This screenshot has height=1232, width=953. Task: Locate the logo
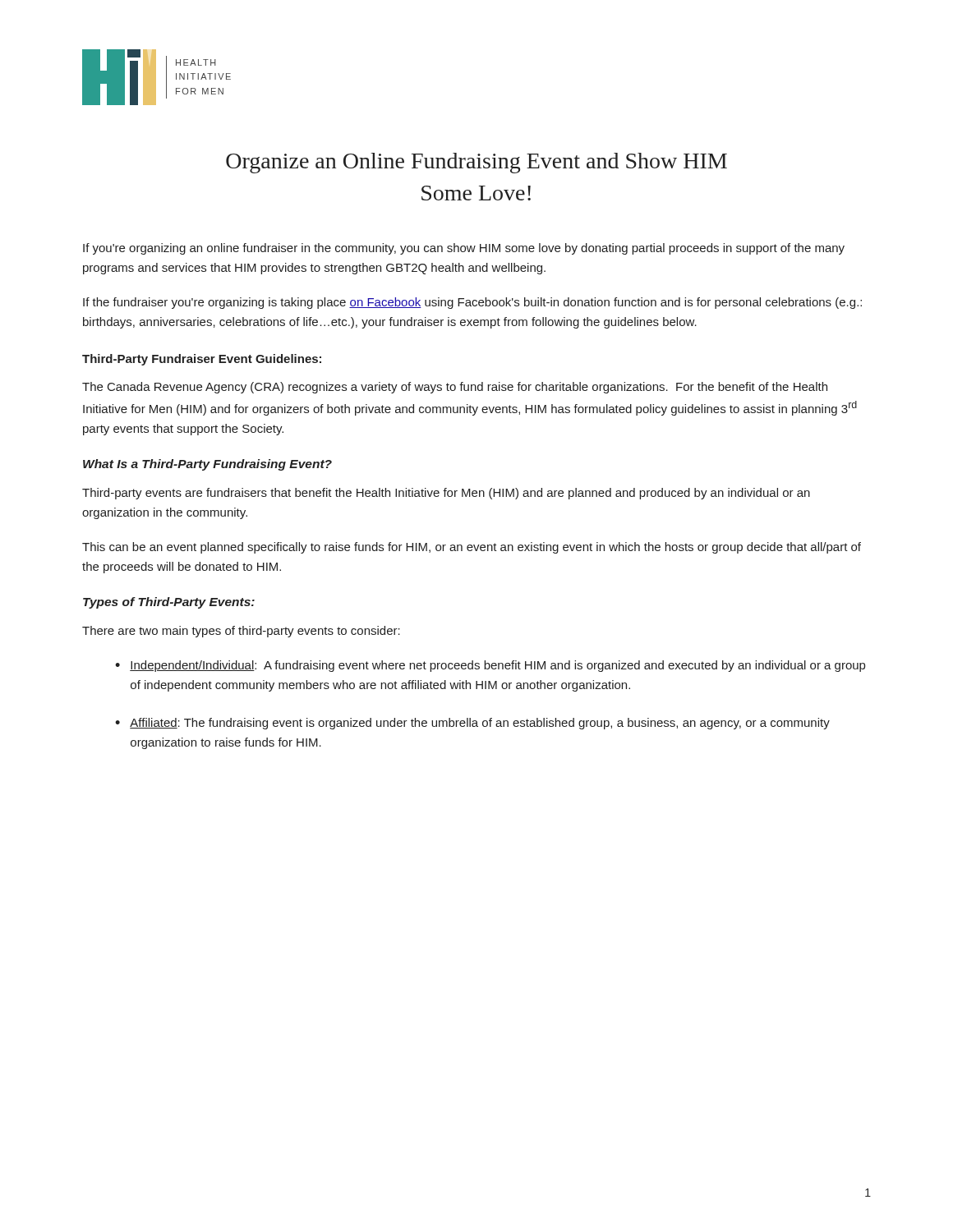click(x=476, y=77)
